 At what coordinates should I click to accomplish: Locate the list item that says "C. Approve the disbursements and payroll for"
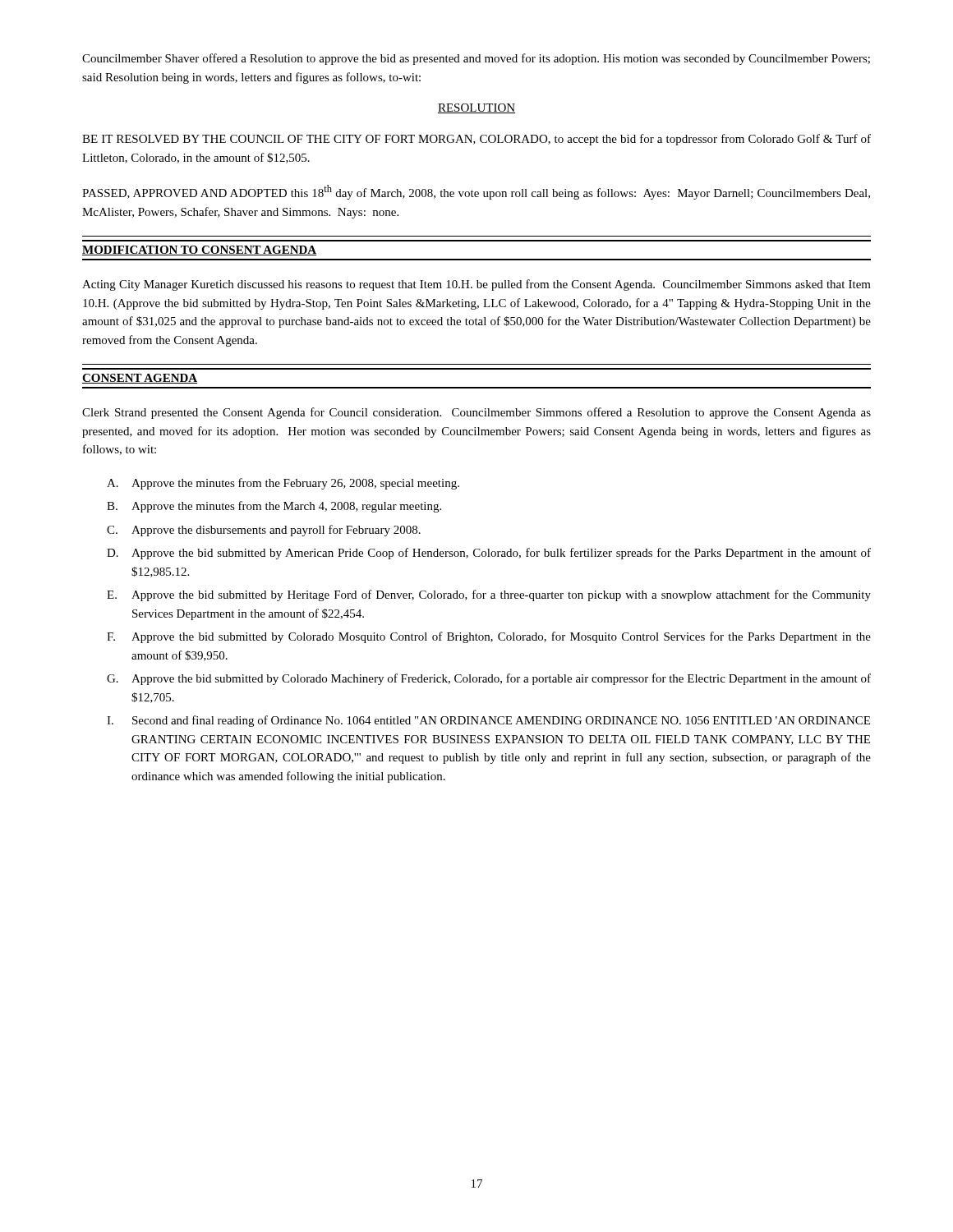point(264,531)
